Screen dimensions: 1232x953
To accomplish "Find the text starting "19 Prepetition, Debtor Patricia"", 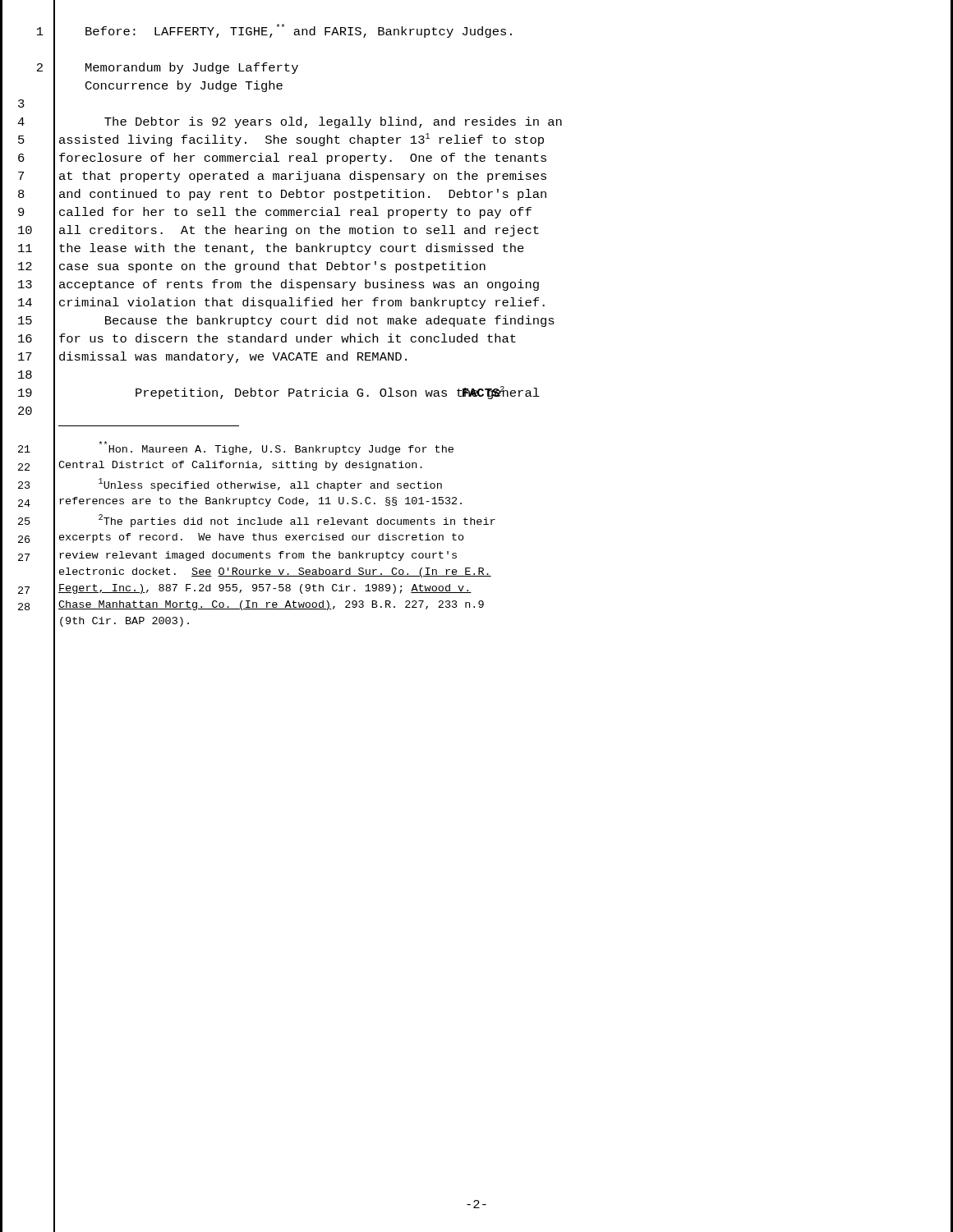I will (x=463, y=394).
